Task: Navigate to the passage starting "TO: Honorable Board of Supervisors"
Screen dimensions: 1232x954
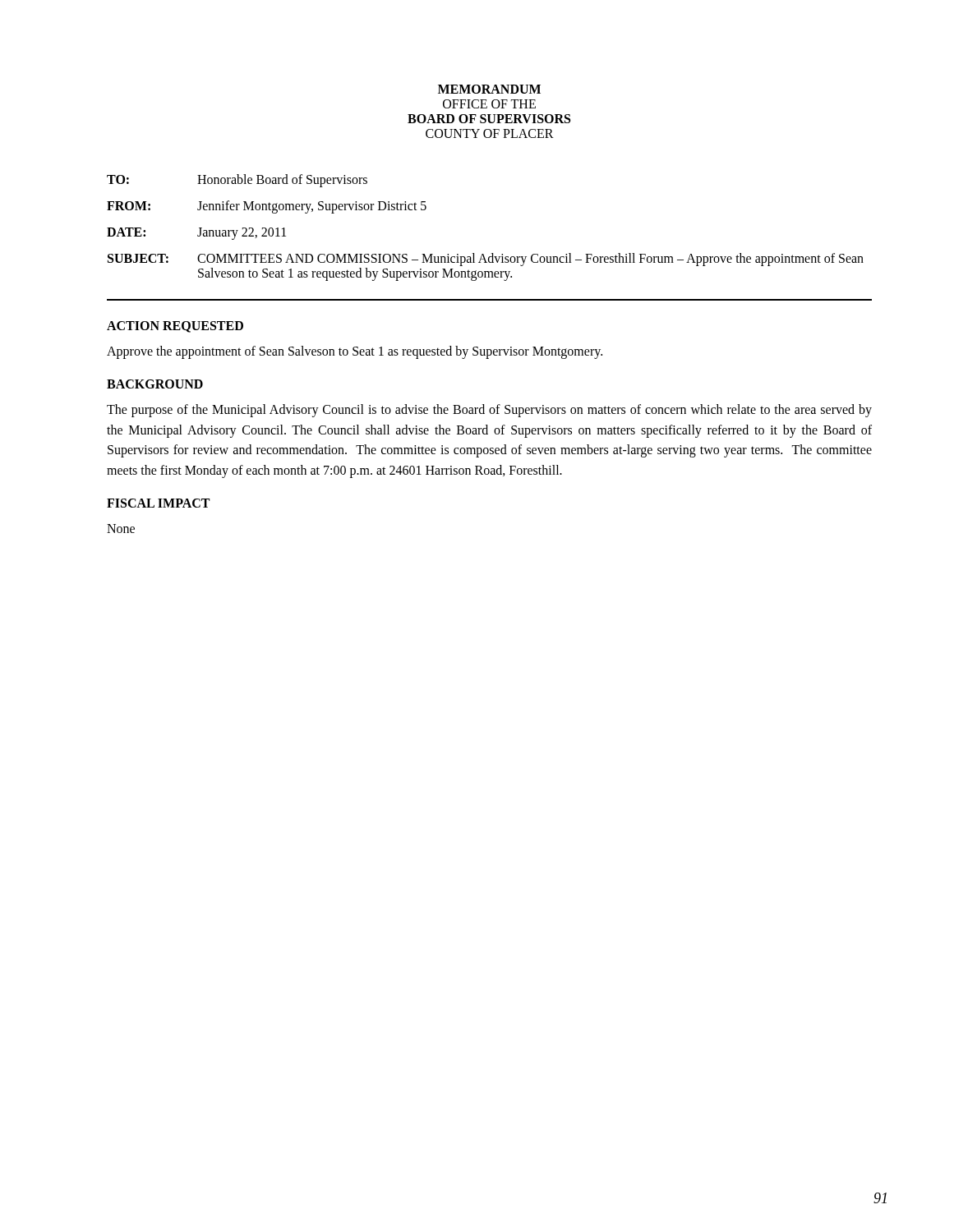Action: point(237,181)
